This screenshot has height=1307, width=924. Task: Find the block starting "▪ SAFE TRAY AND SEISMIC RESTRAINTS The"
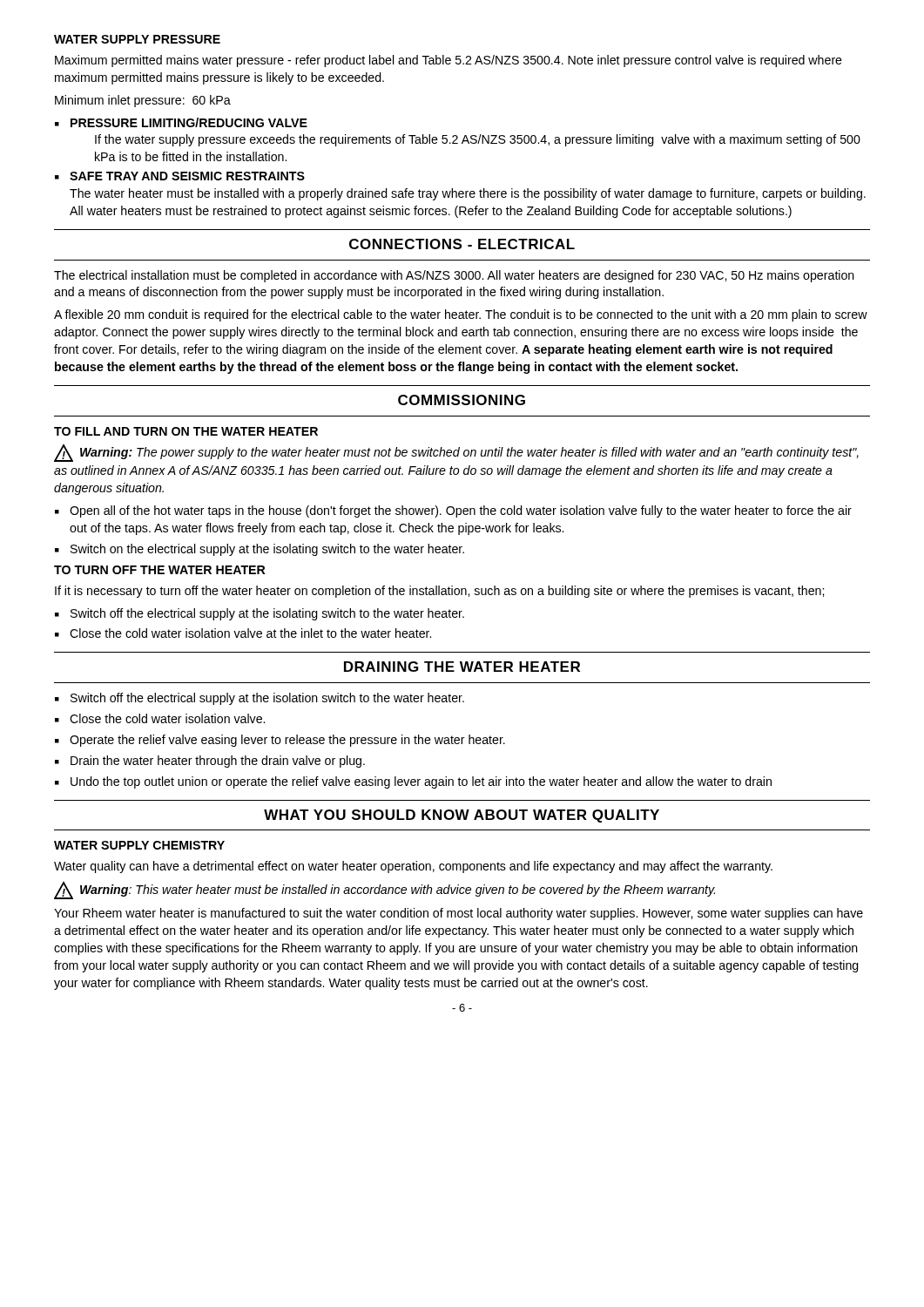pyautogui.click(x=462, y=194)
